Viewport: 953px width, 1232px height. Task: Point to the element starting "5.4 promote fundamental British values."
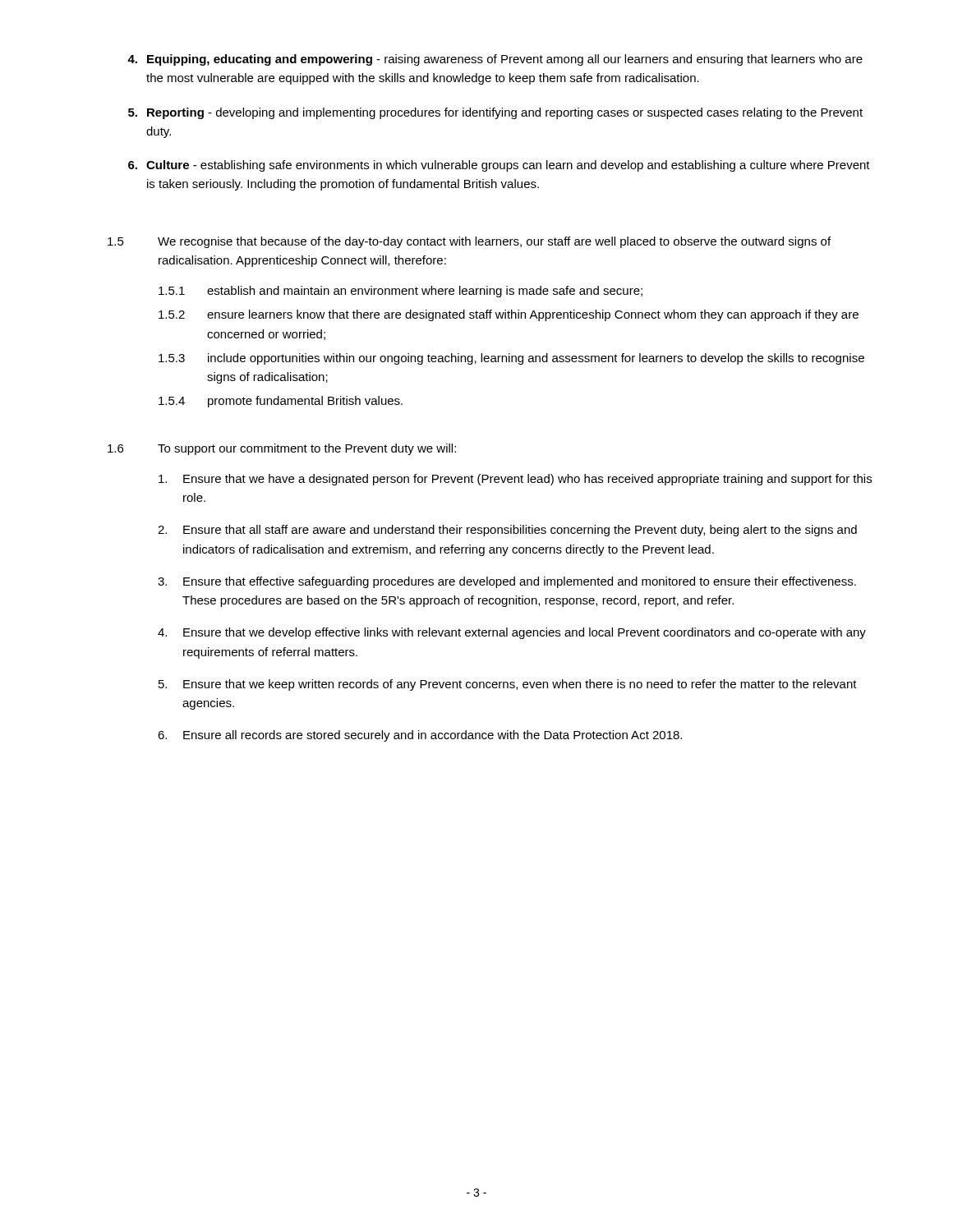click(281, 402)
